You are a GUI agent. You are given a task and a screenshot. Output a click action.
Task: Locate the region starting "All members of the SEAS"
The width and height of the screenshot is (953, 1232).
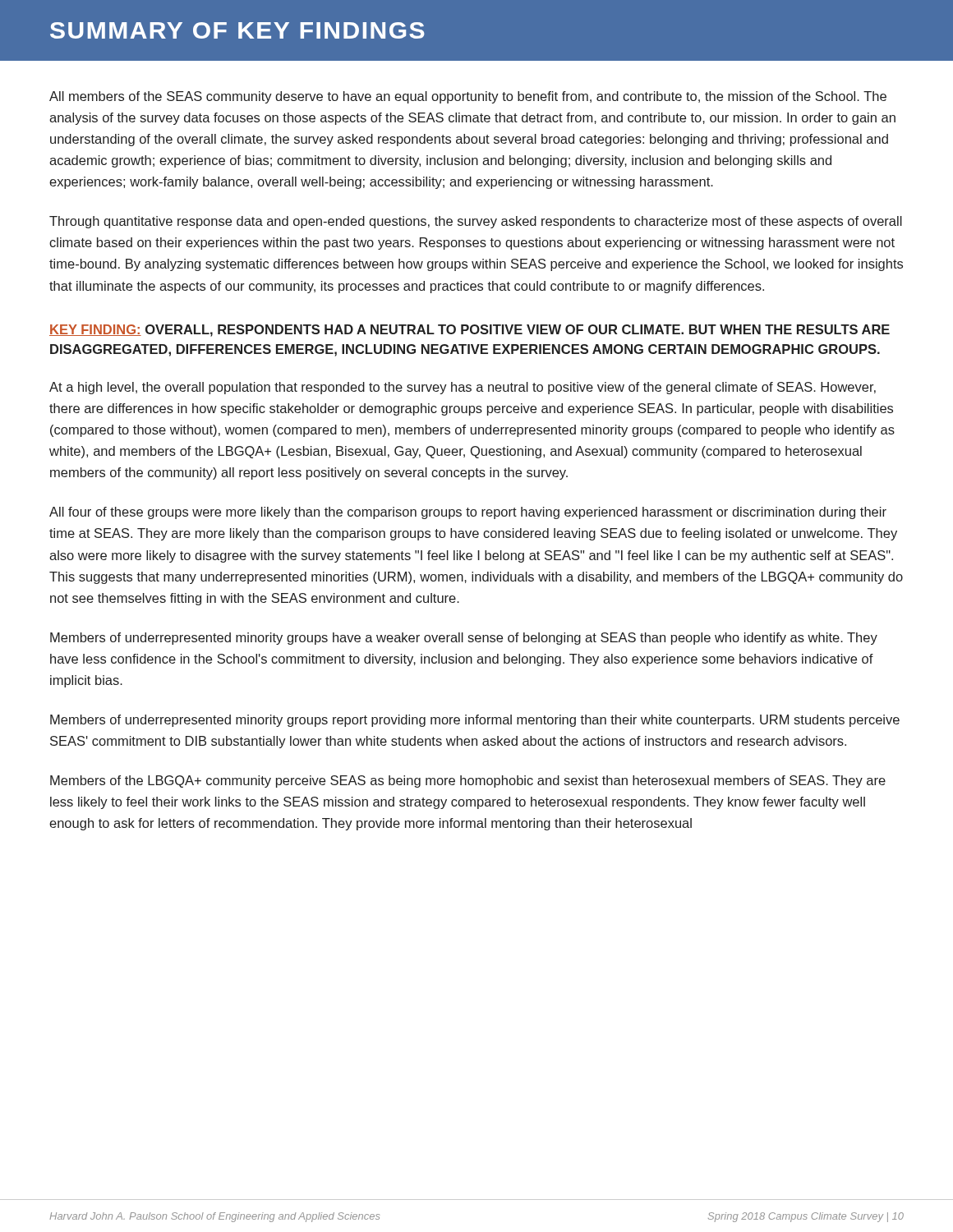coord(473,139)
